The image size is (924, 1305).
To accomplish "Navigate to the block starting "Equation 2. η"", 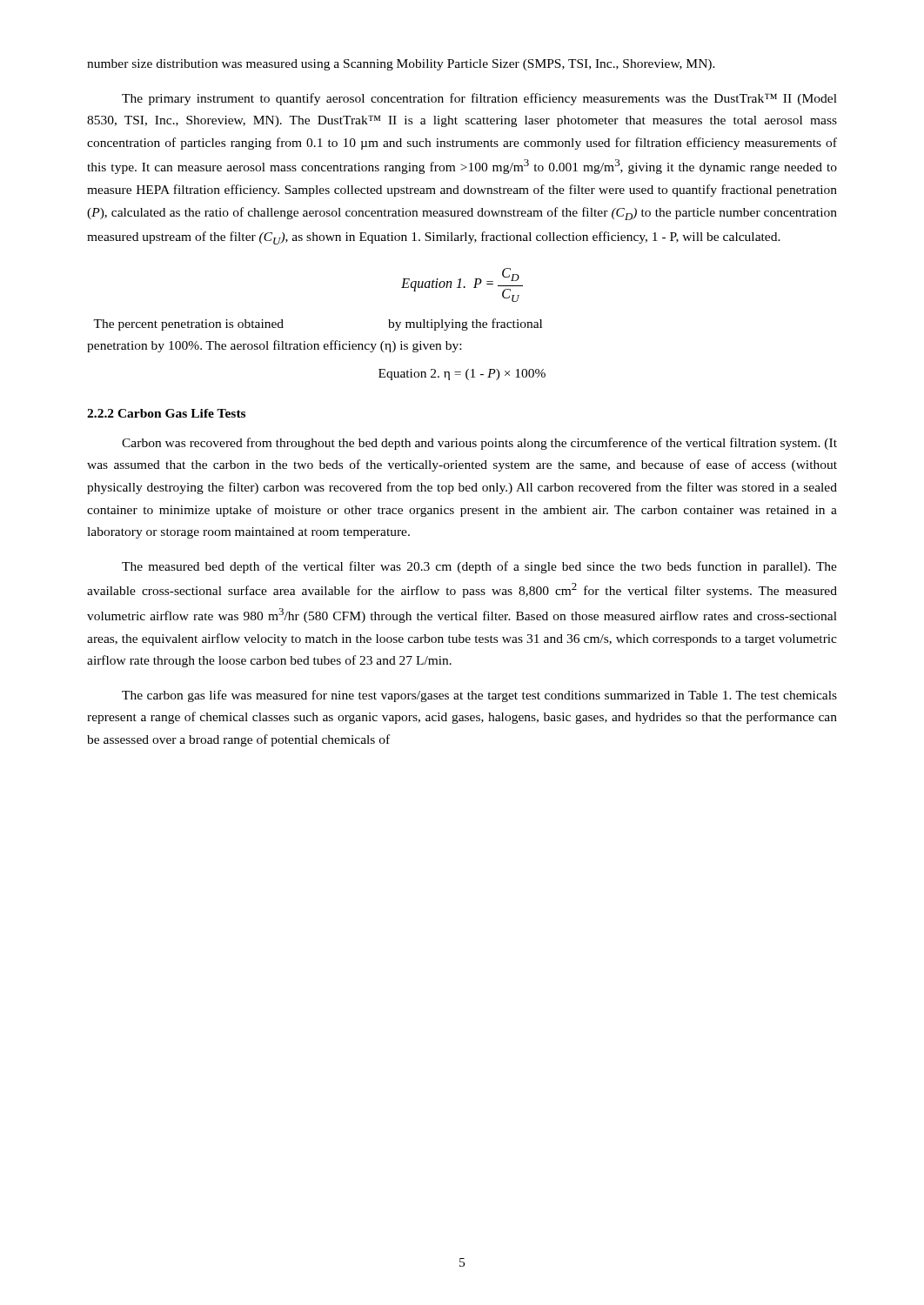I will pyautogui.click(x=462, y=373).
